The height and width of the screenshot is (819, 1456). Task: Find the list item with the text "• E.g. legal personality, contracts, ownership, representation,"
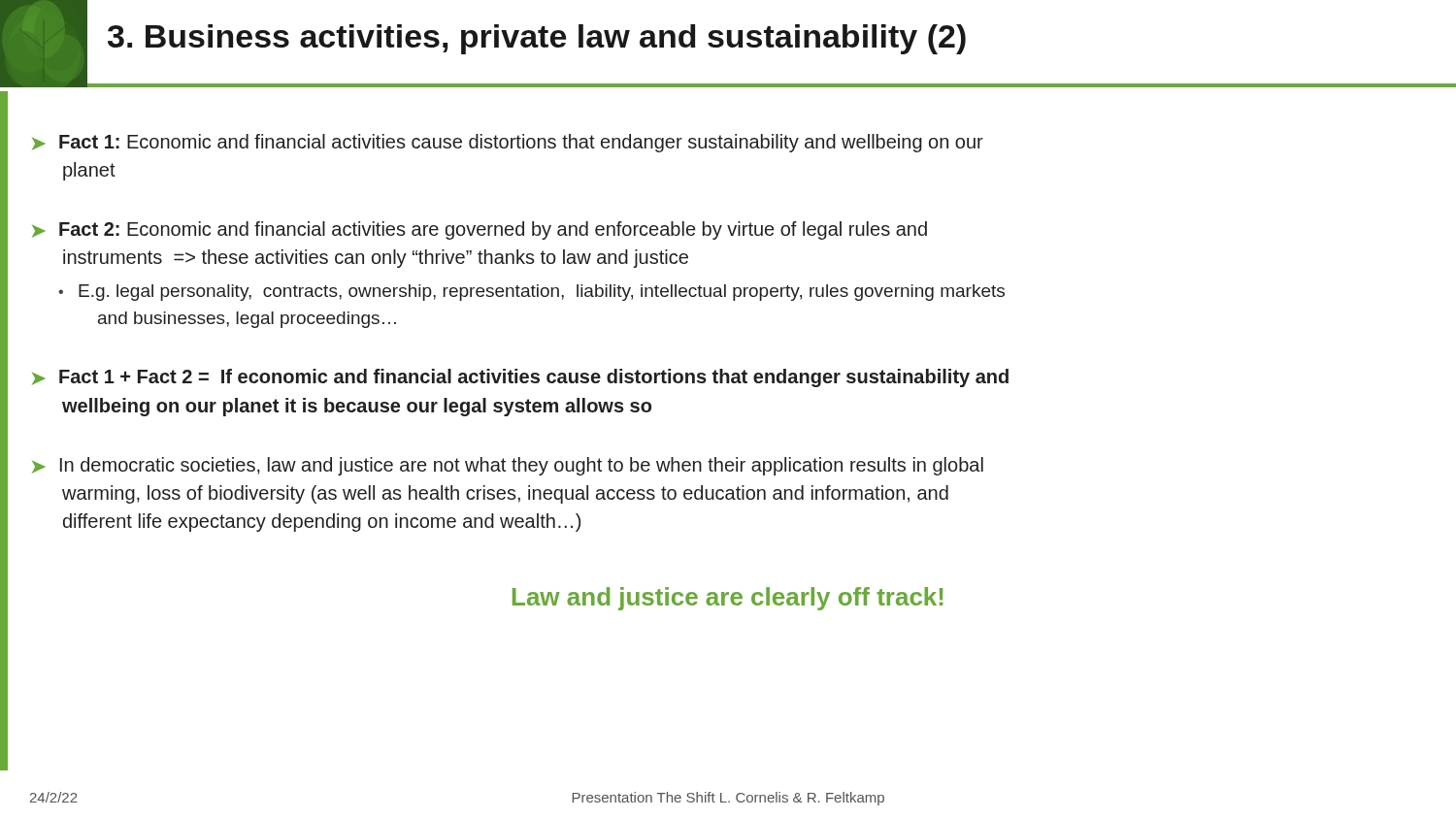(x=532, y=304)
